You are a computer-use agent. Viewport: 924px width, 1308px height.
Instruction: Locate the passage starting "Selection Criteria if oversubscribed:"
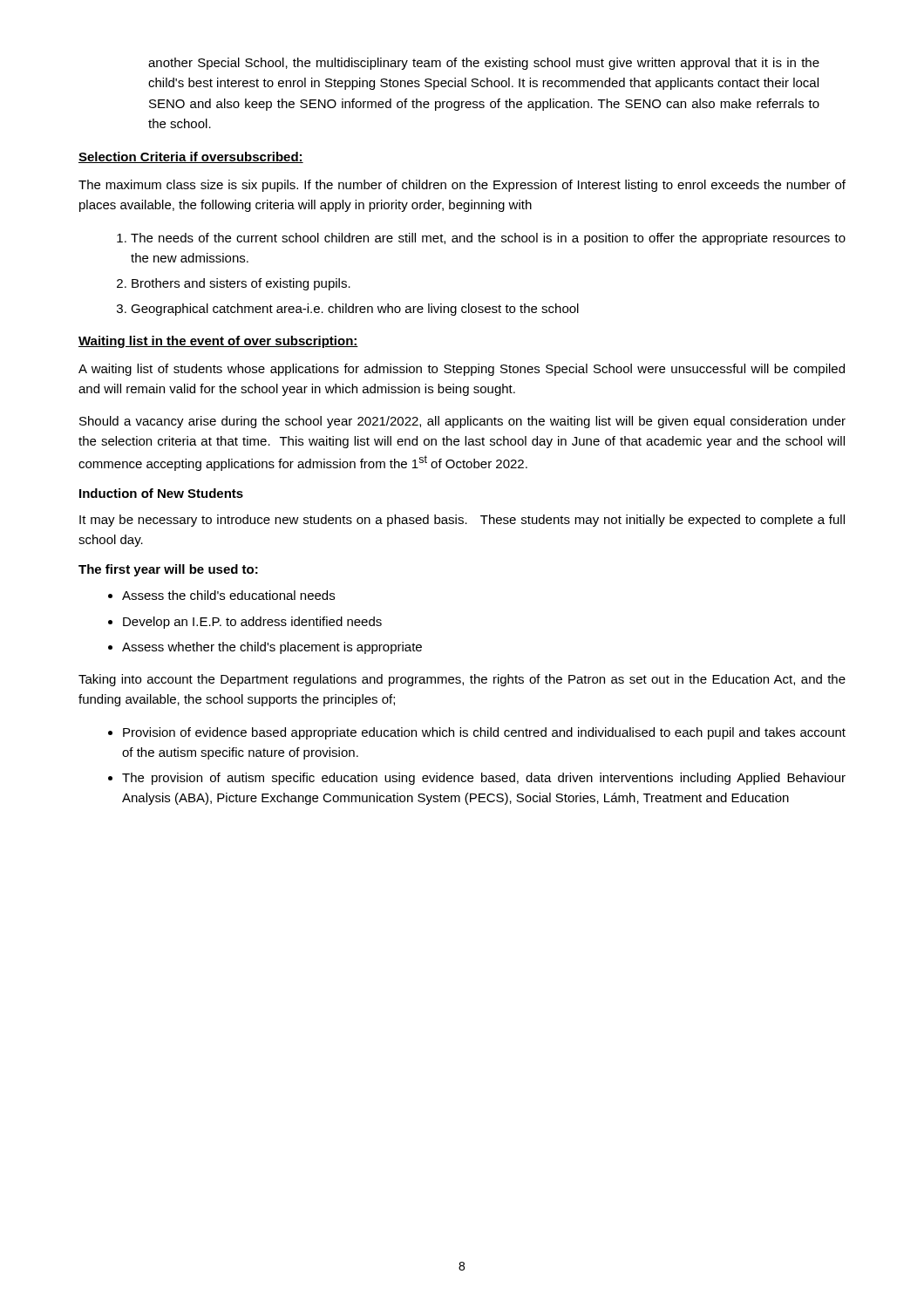(191, 157)
